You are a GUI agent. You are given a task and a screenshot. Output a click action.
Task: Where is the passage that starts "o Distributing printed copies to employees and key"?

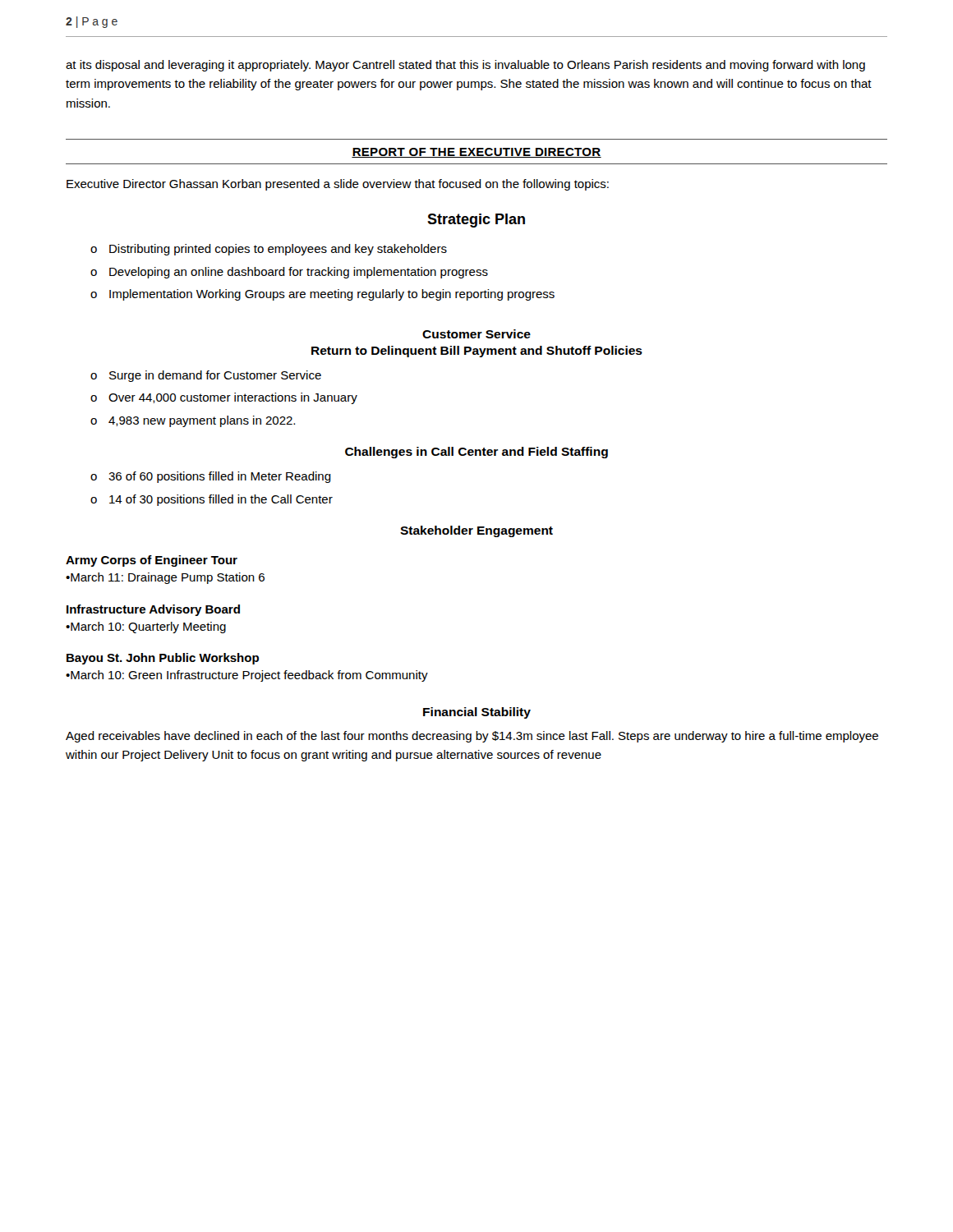pos(269,249)
